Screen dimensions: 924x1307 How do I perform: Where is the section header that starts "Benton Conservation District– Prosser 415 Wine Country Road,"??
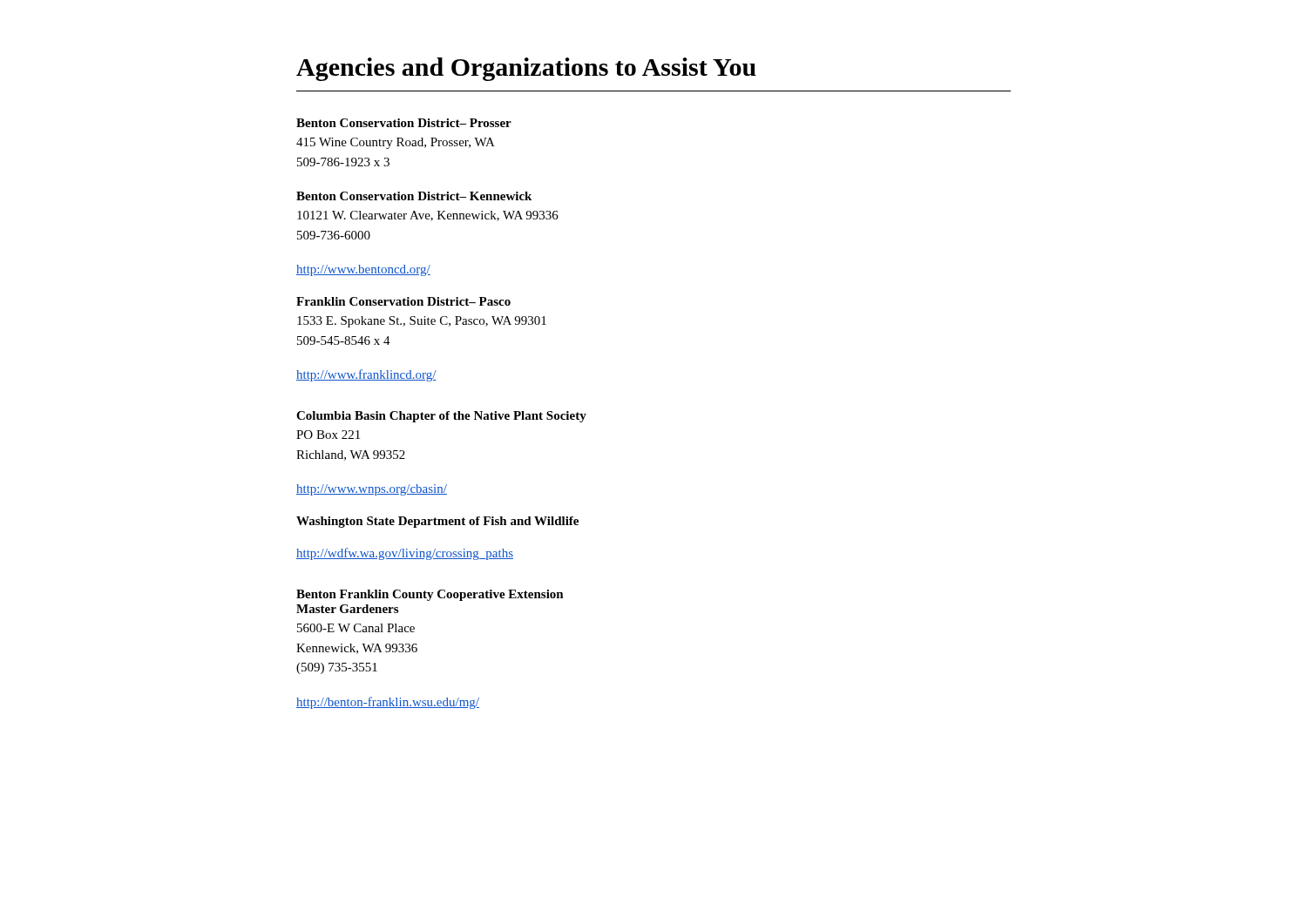pos(404,123)
